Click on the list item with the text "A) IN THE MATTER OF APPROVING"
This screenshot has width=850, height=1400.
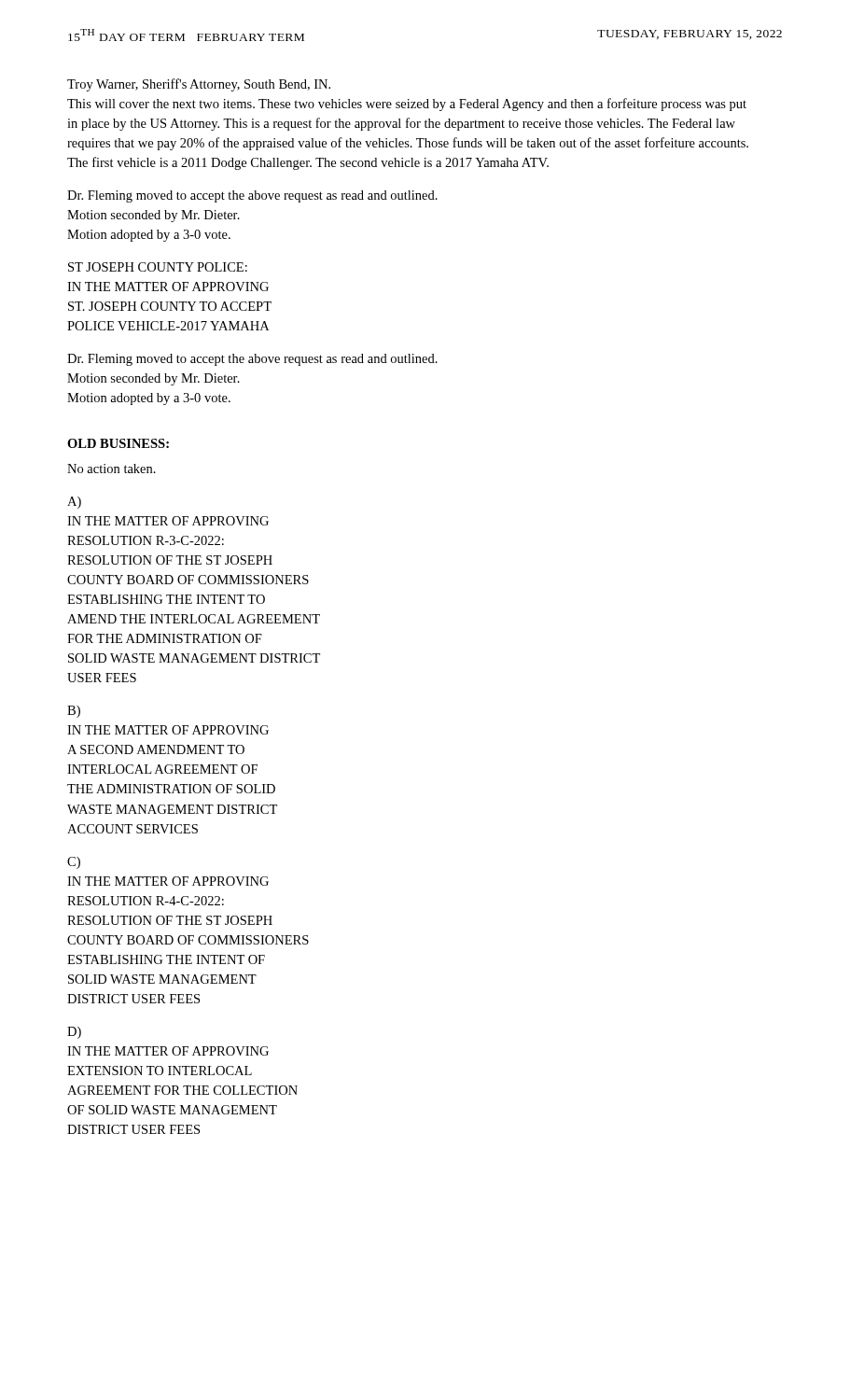pyautogui.click(x=194, y=590)
